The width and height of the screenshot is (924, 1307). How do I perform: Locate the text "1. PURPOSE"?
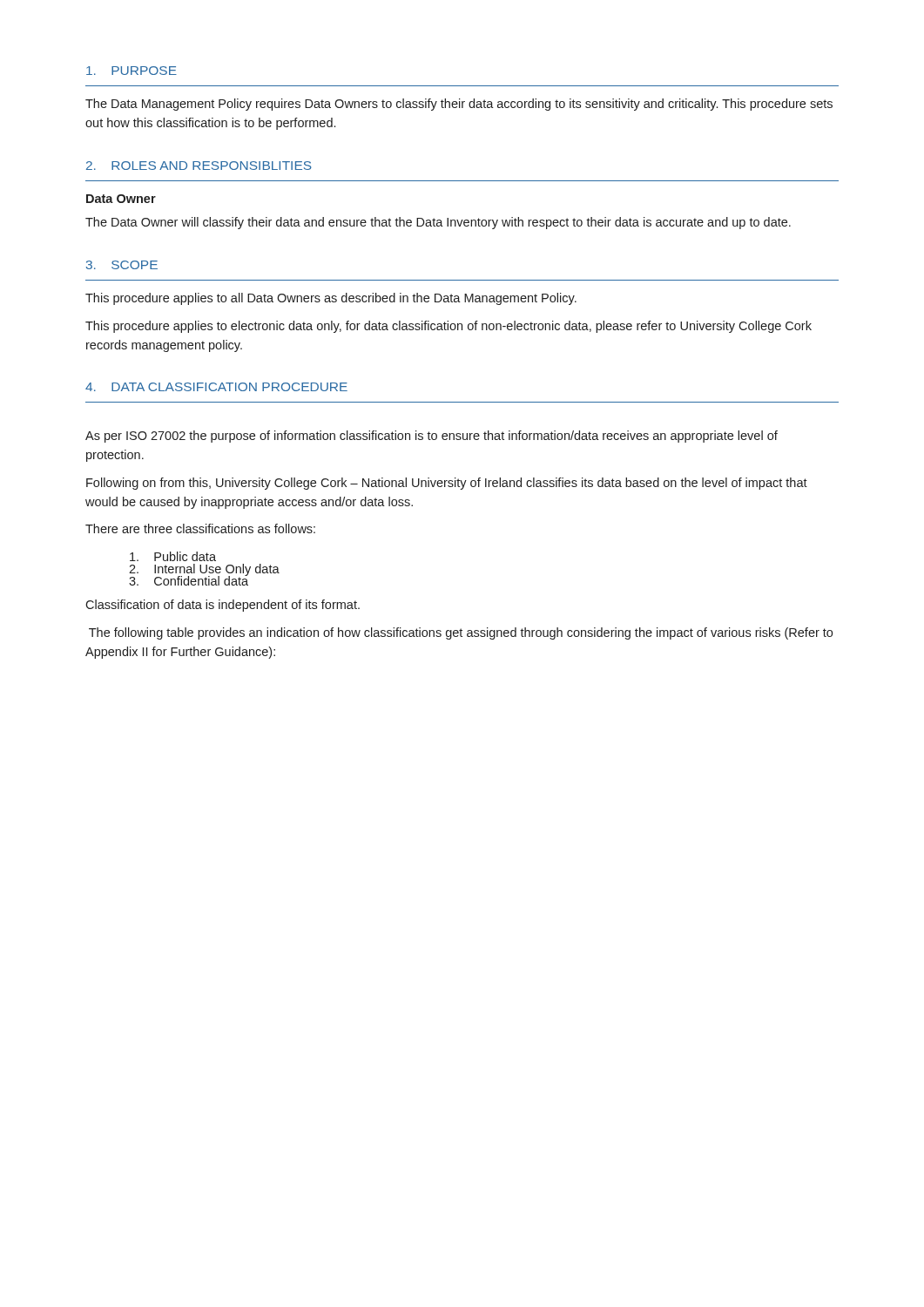tap(462, 74)
